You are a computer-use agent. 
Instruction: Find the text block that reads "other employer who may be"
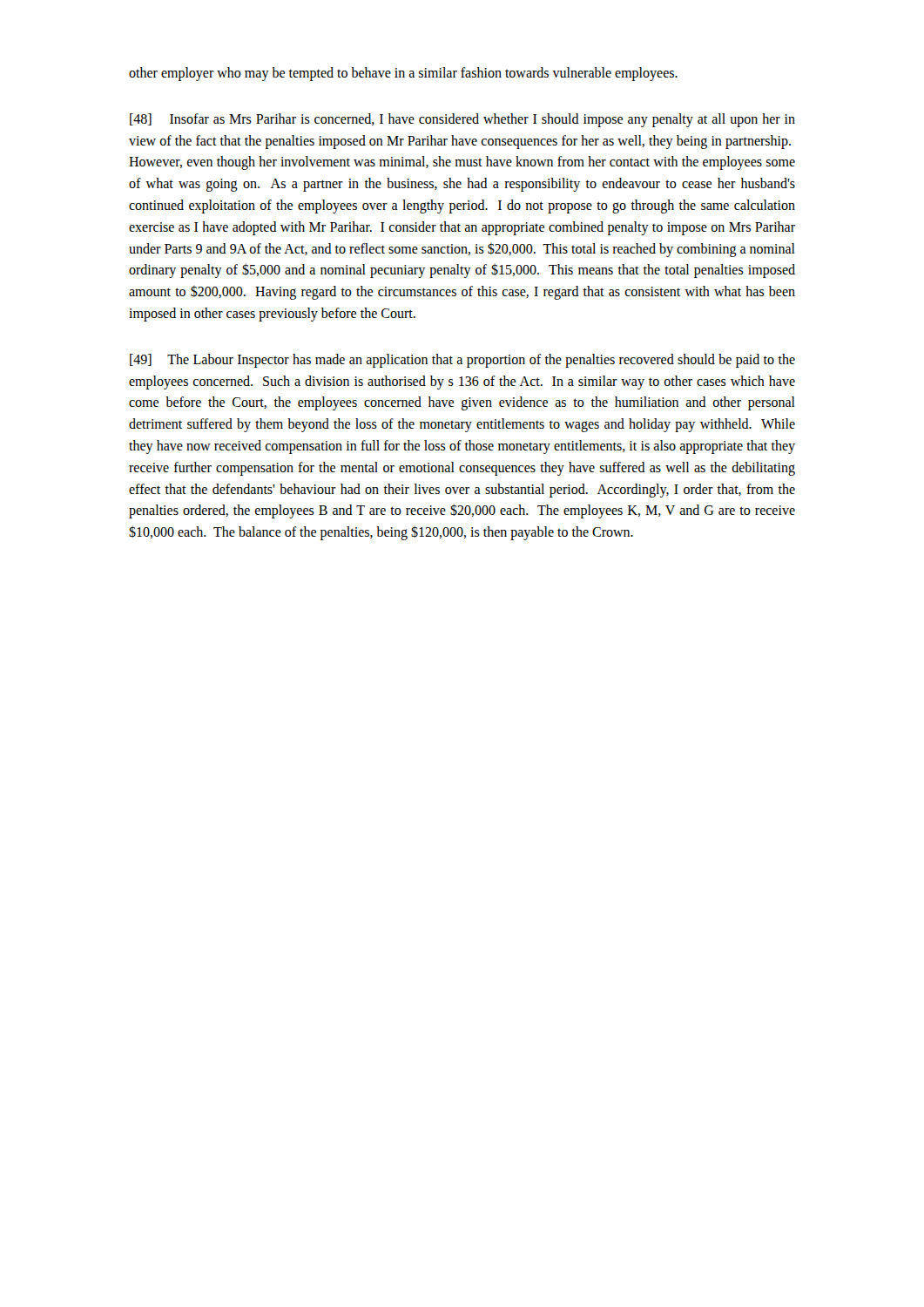click(403, 73)
